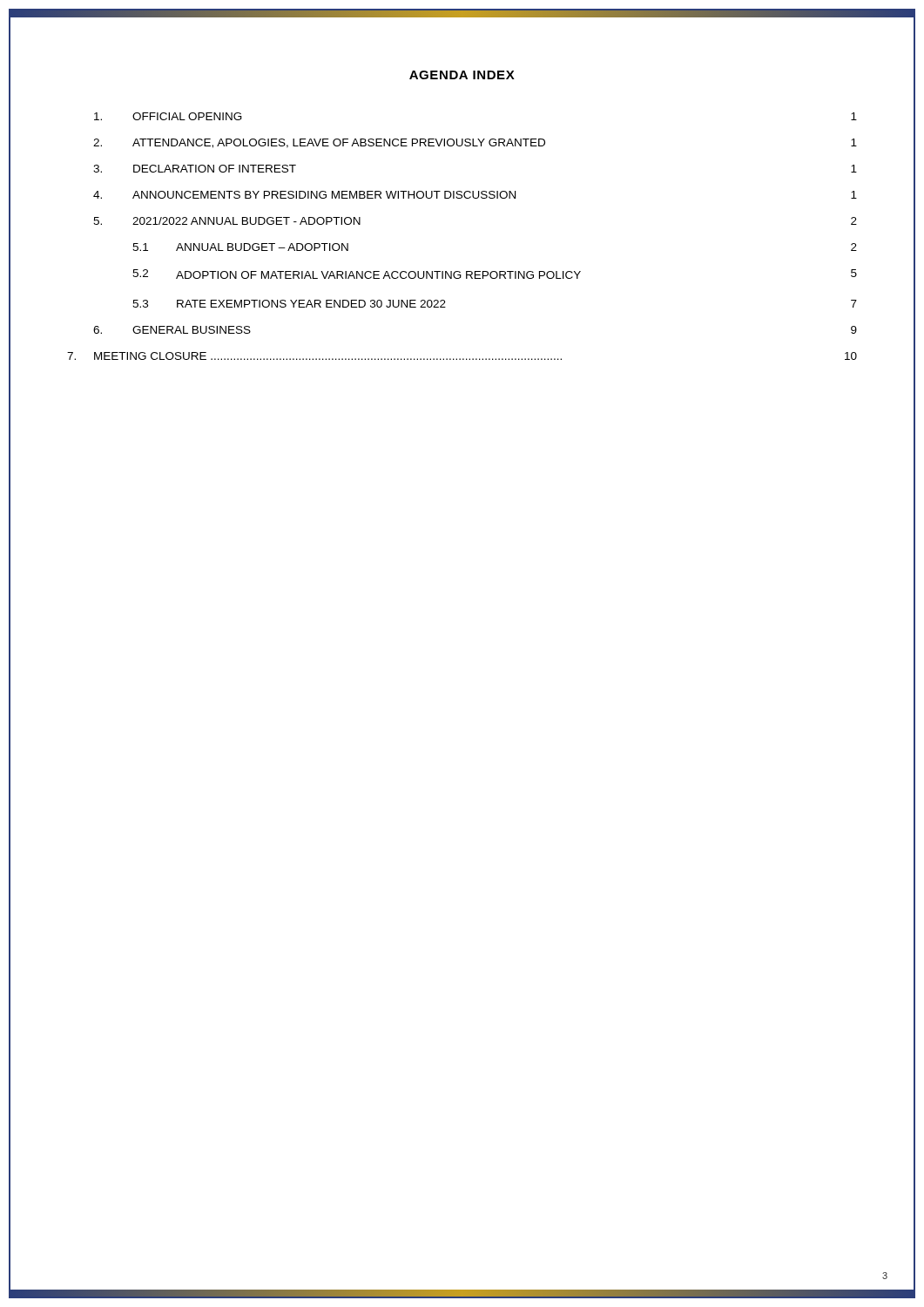
Task: Navigate to the text block starting "6. GENERAL BUSINESS 9"
Action: [x=196, y=330]
